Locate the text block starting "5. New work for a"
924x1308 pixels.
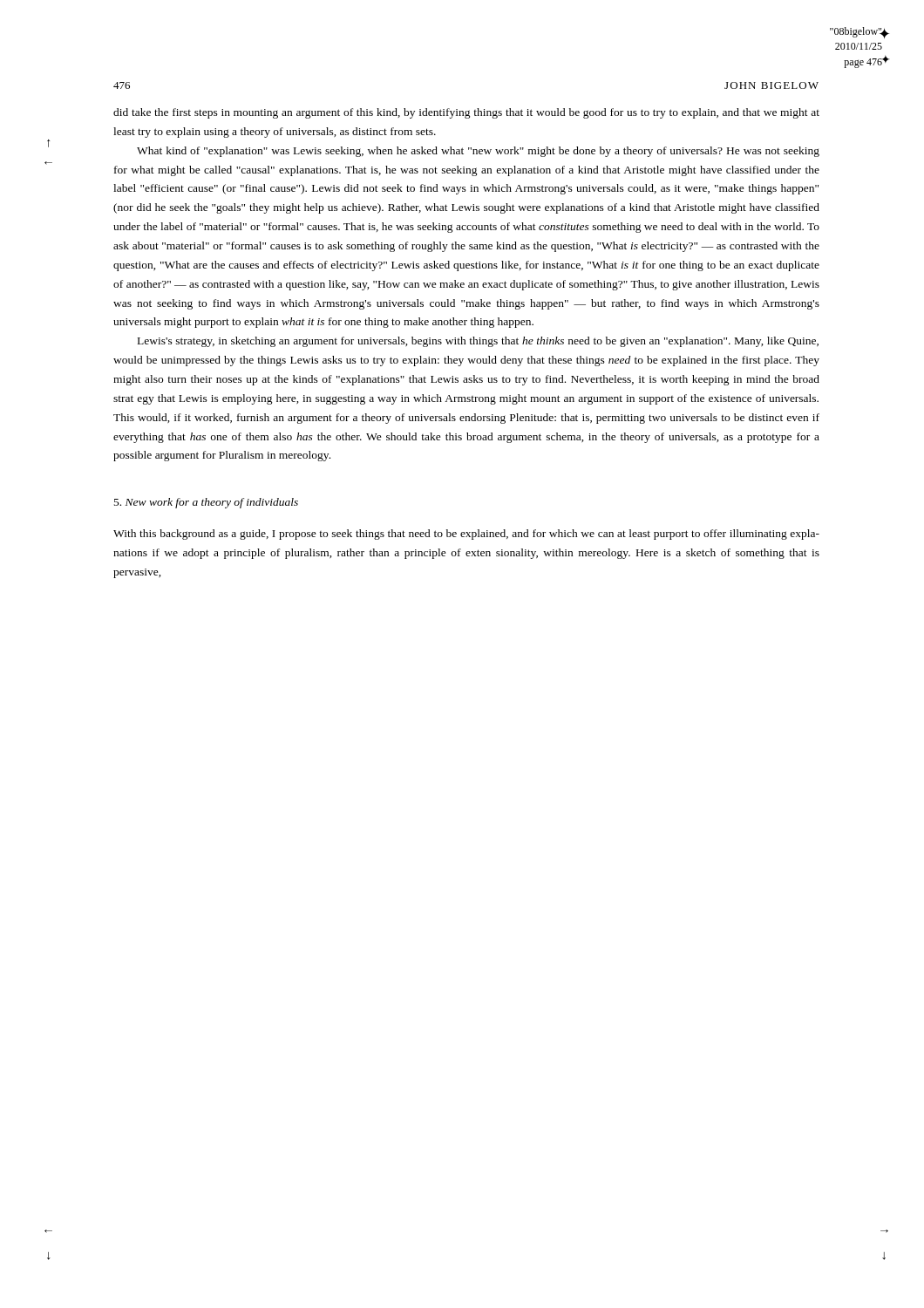(206, 502)
